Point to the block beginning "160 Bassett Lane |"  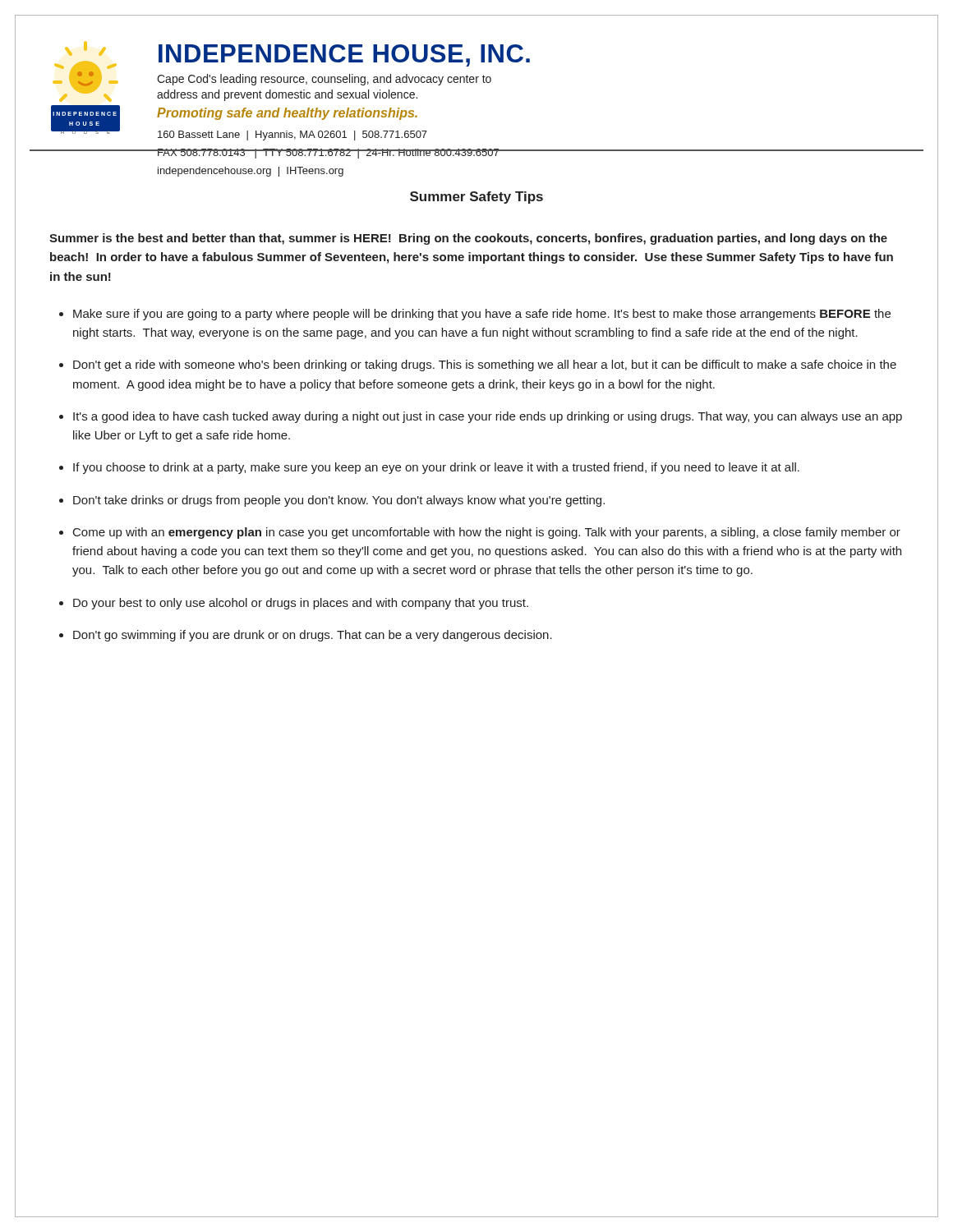point(328,152)
